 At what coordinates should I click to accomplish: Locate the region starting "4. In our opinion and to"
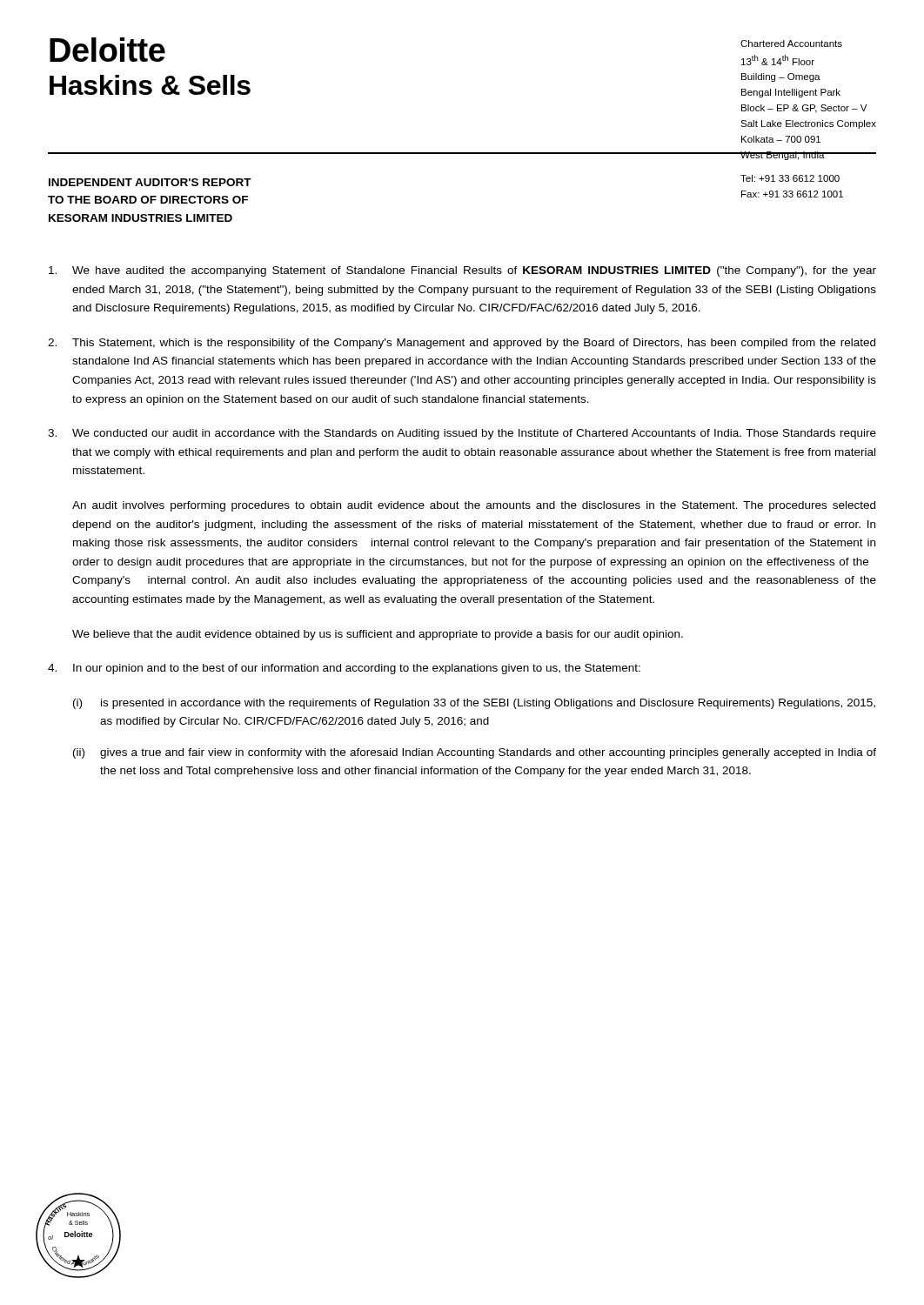pyautogui.click(x=462, y=668)
